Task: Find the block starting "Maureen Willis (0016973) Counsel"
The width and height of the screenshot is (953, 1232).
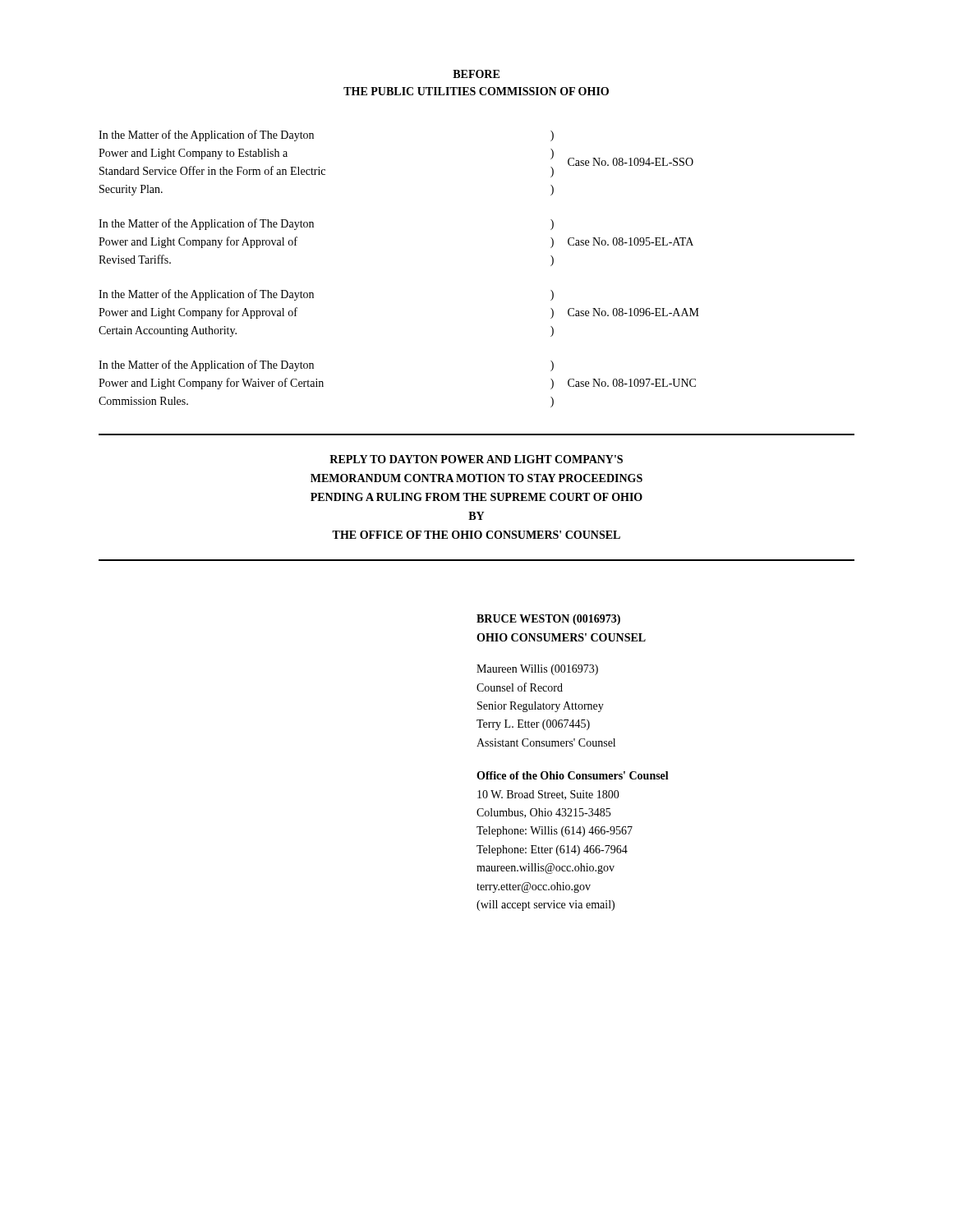Action: coord(537,670)
